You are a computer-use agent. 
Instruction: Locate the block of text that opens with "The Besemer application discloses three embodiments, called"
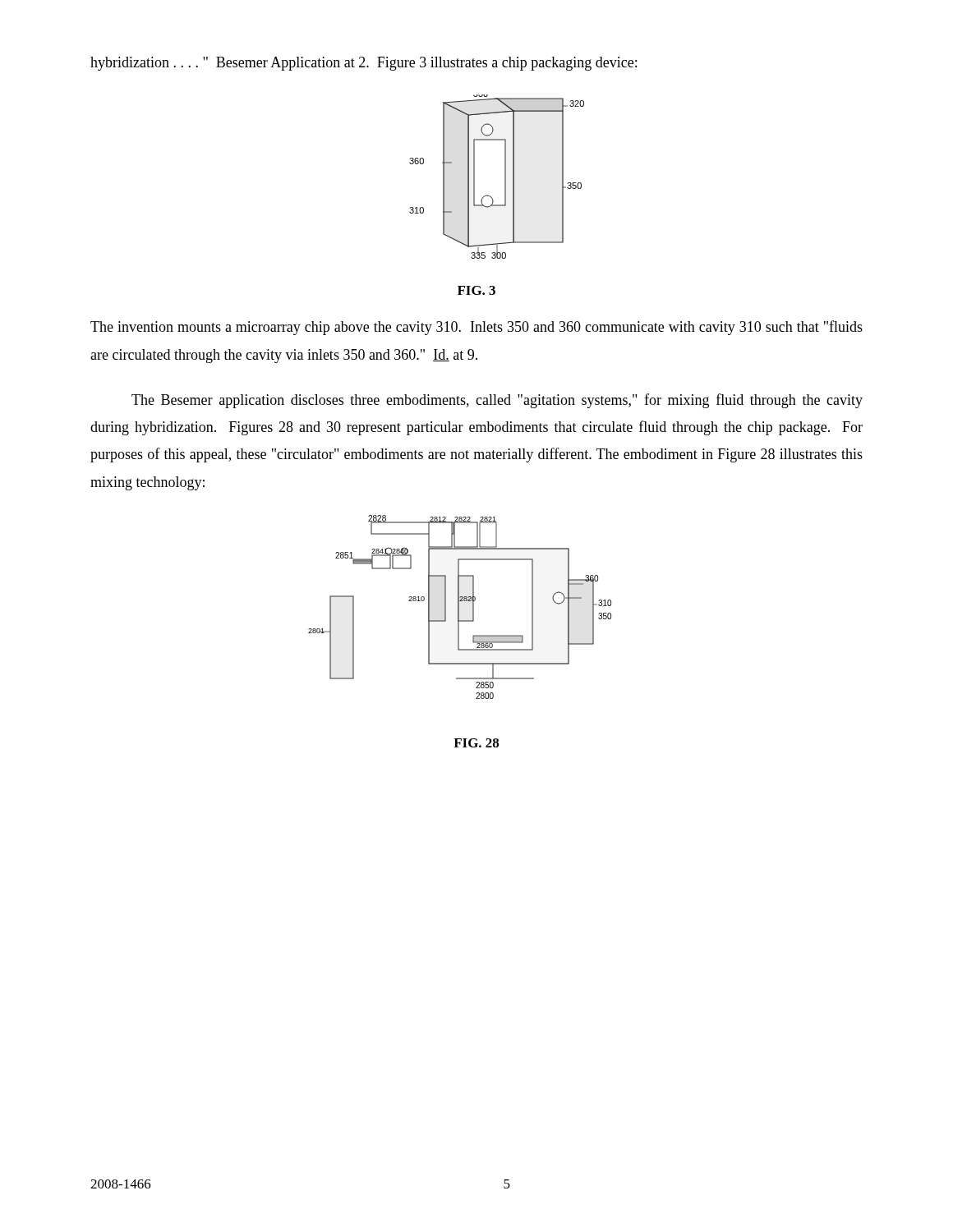pyautogui.click(x=476, y=441)
